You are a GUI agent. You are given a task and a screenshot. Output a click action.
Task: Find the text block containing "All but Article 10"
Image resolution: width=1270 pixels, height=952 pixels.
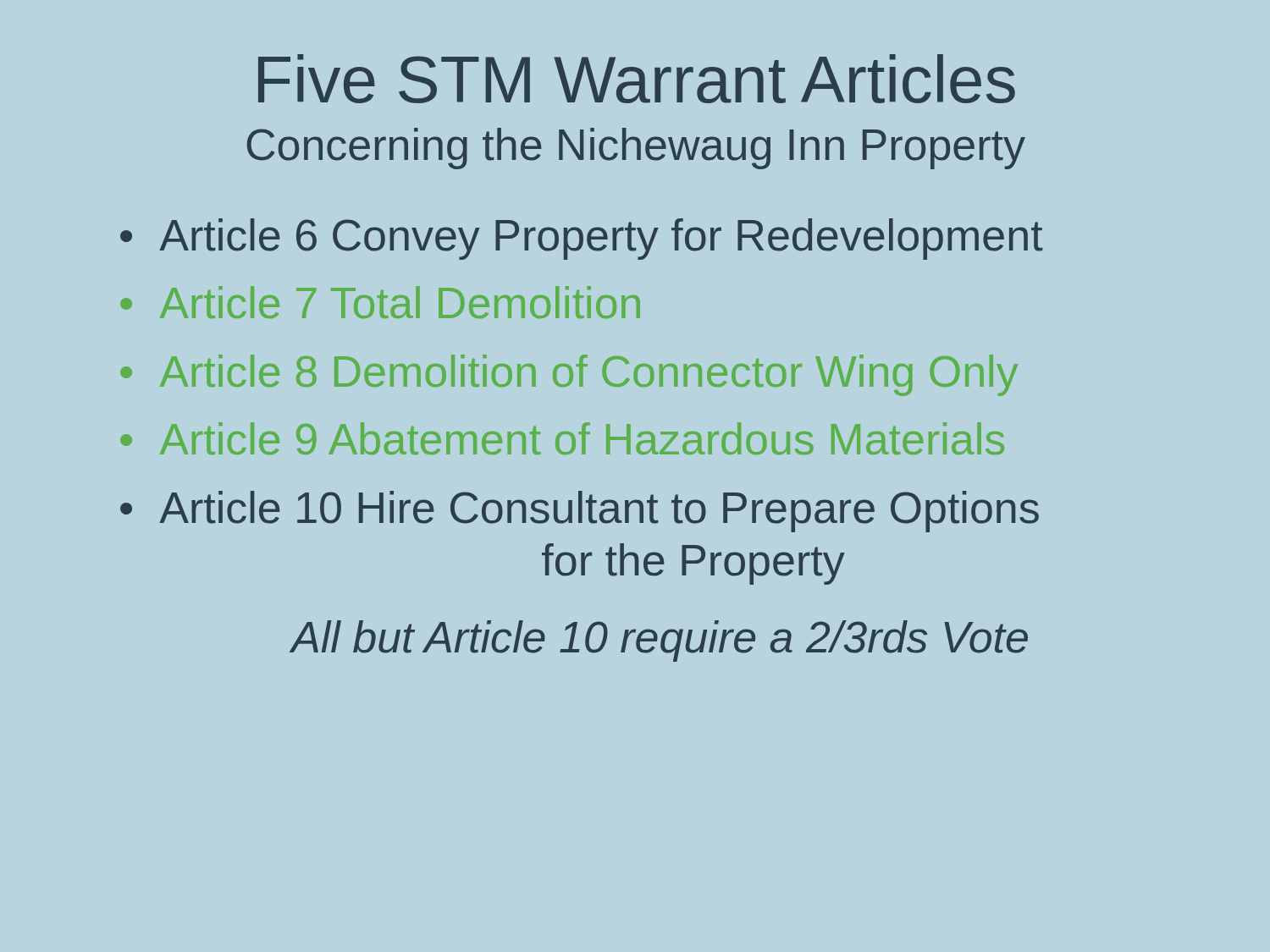pos(660,638)
